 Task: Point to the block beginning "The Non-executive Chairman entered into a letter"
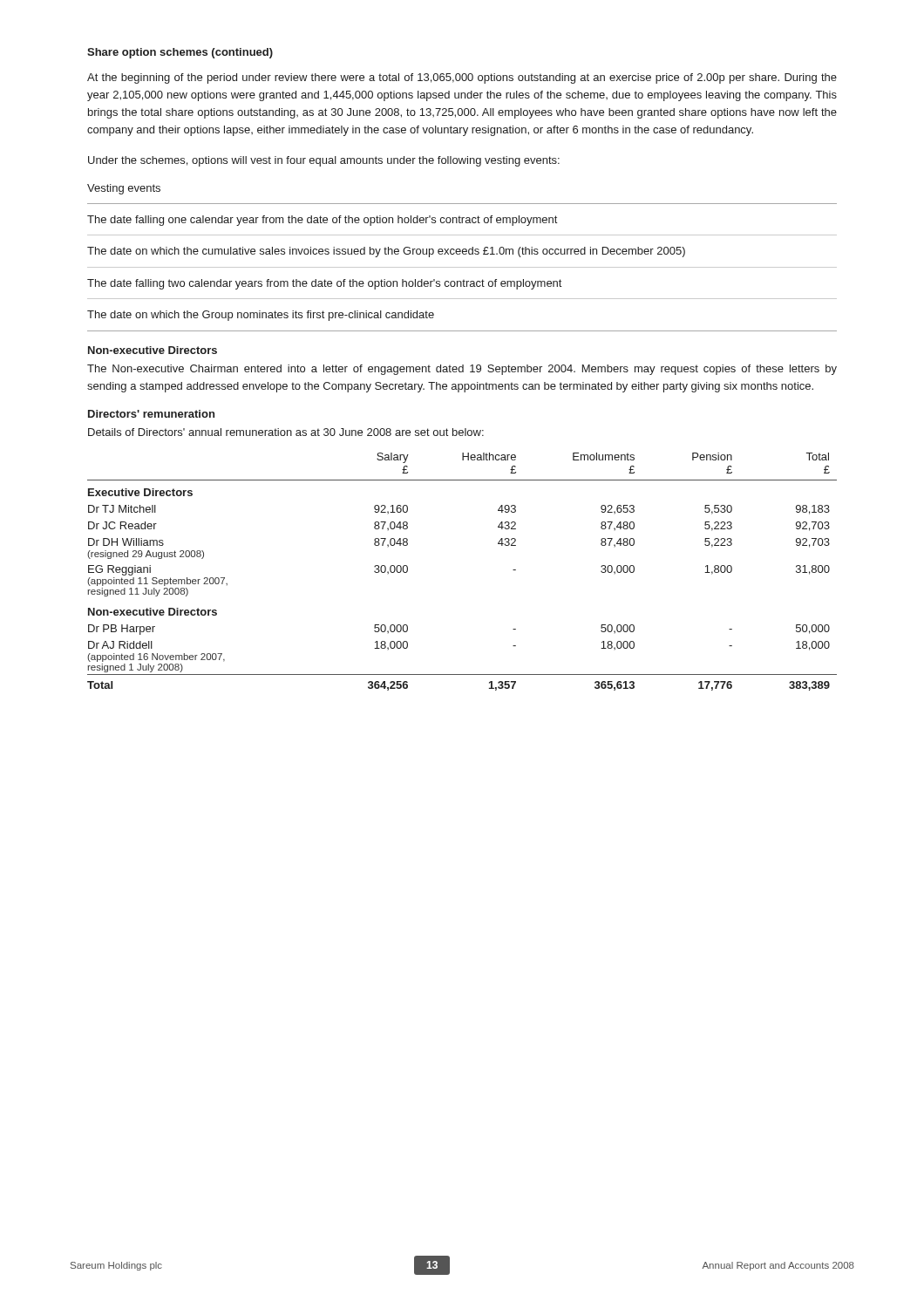point(462,377)
